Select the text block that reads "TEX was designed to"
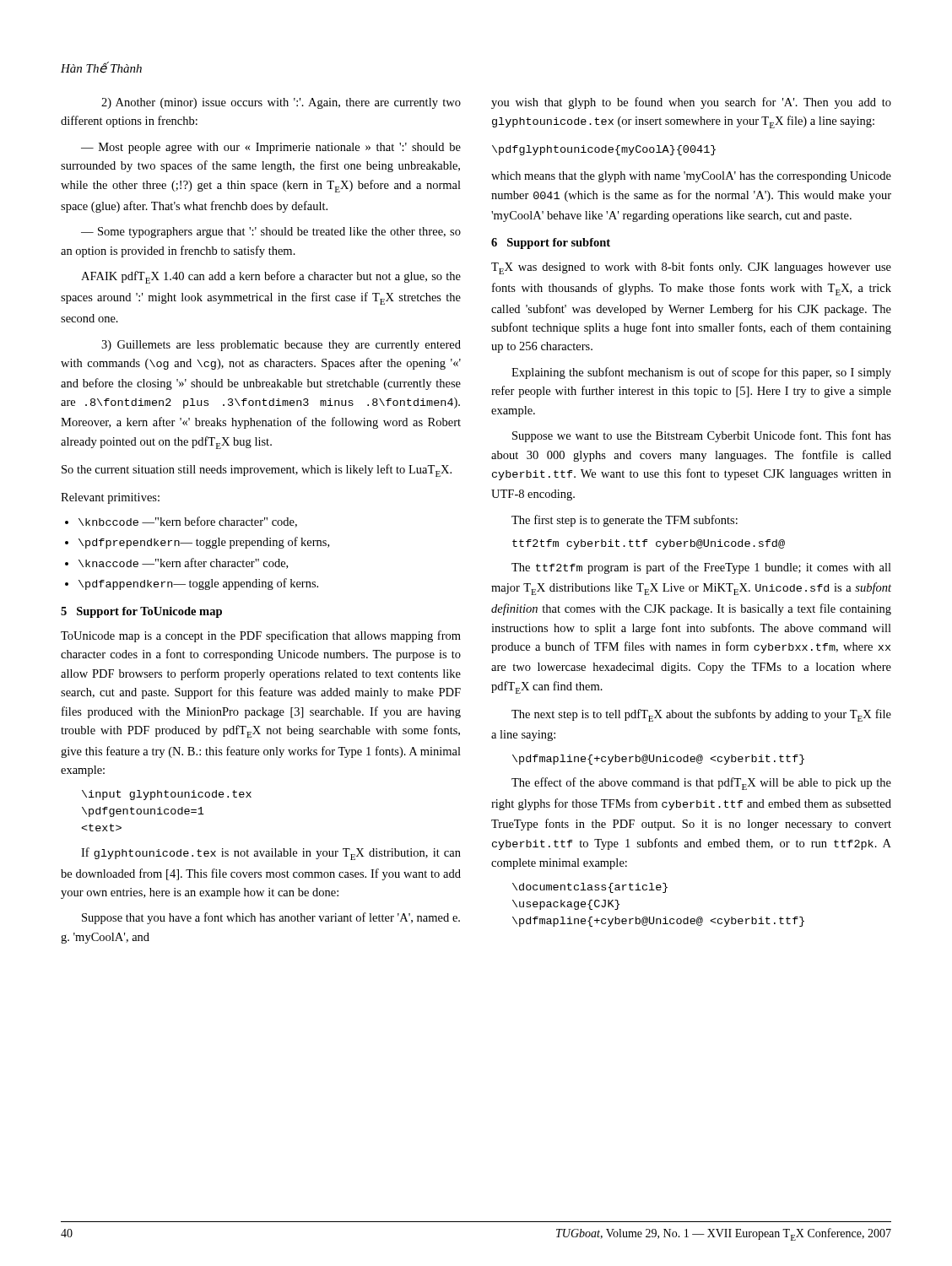 (691, 393)
